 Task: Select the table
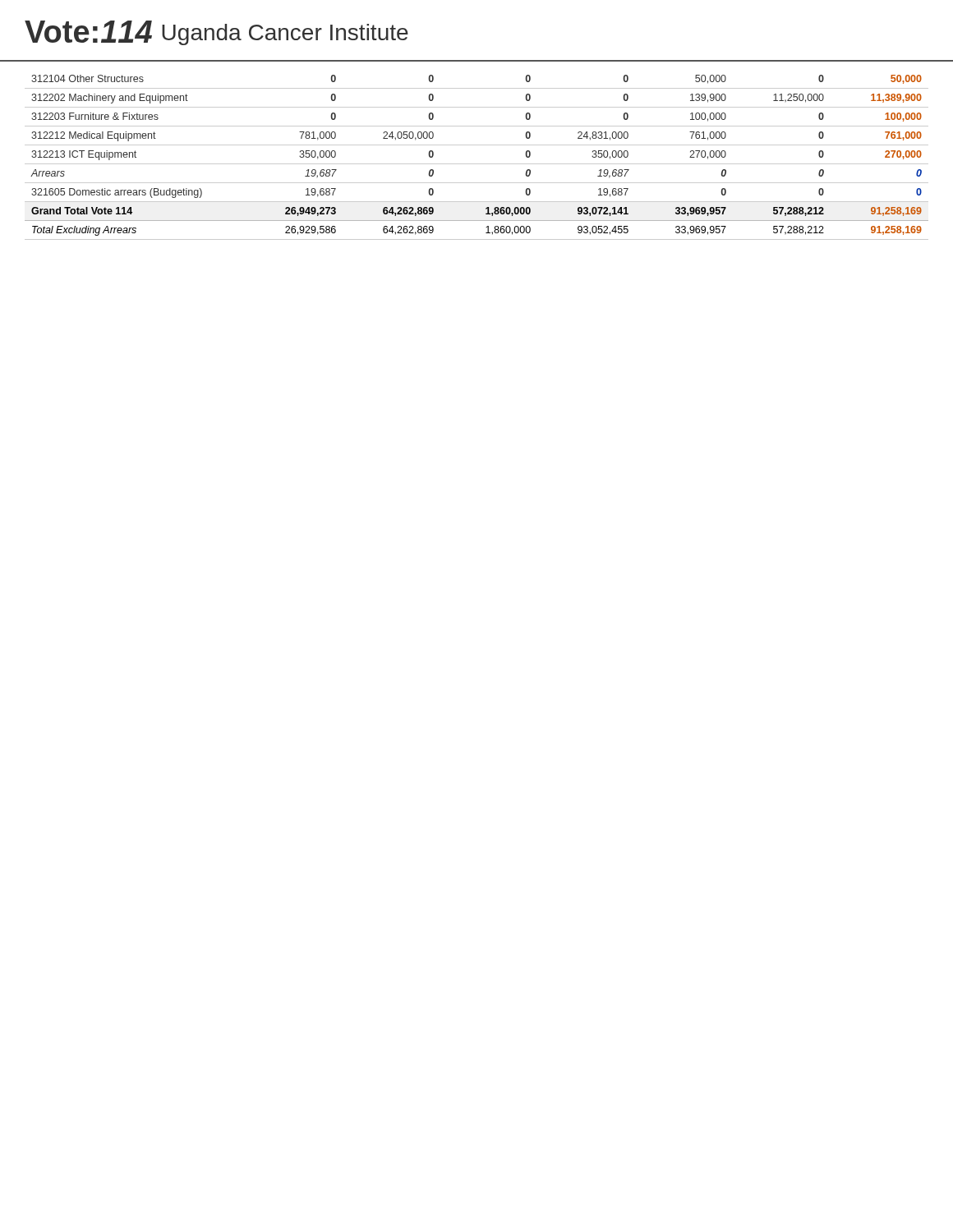click(476, 155)
